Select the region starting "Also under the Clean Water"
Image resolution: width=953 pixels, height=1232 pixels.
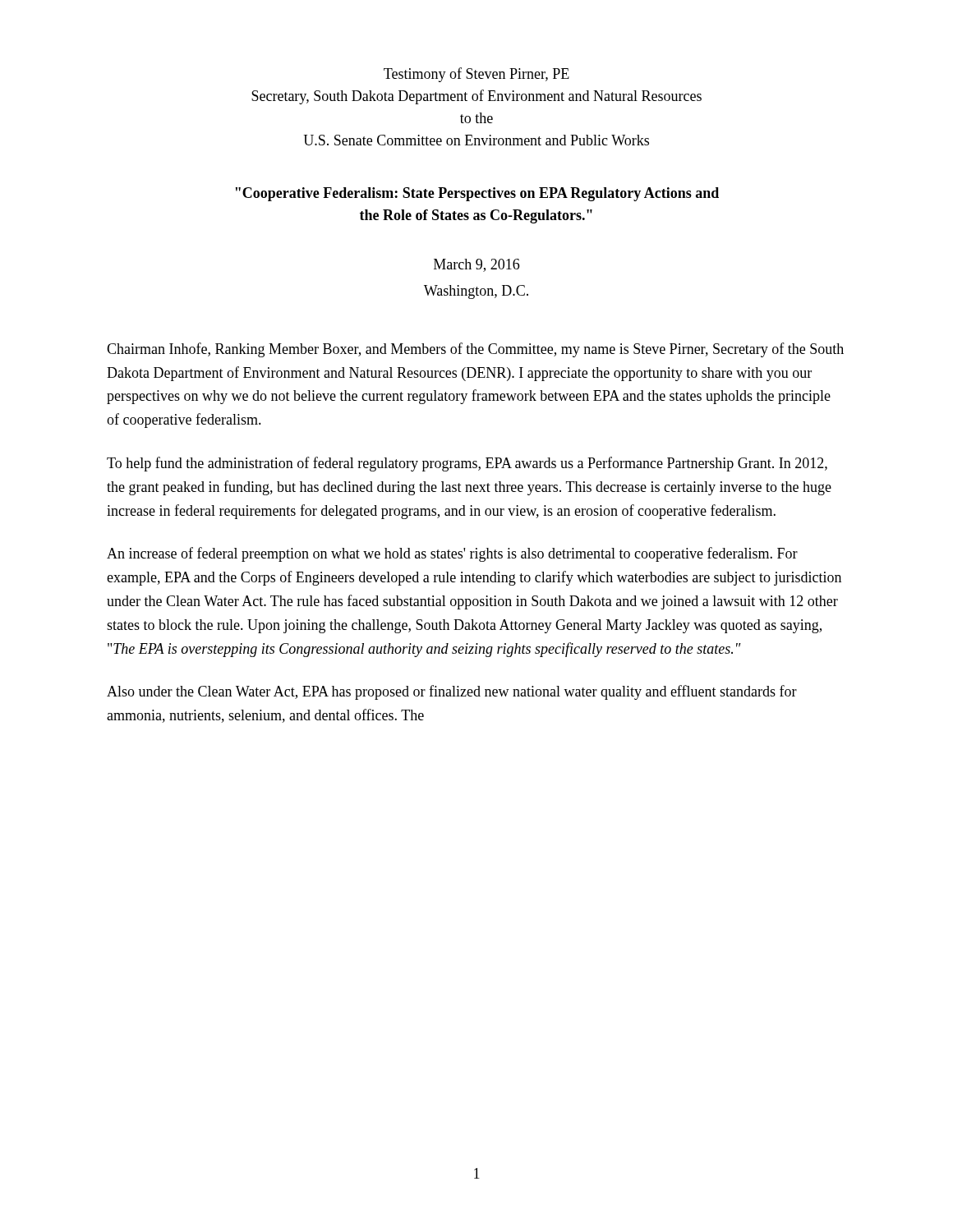452,704
